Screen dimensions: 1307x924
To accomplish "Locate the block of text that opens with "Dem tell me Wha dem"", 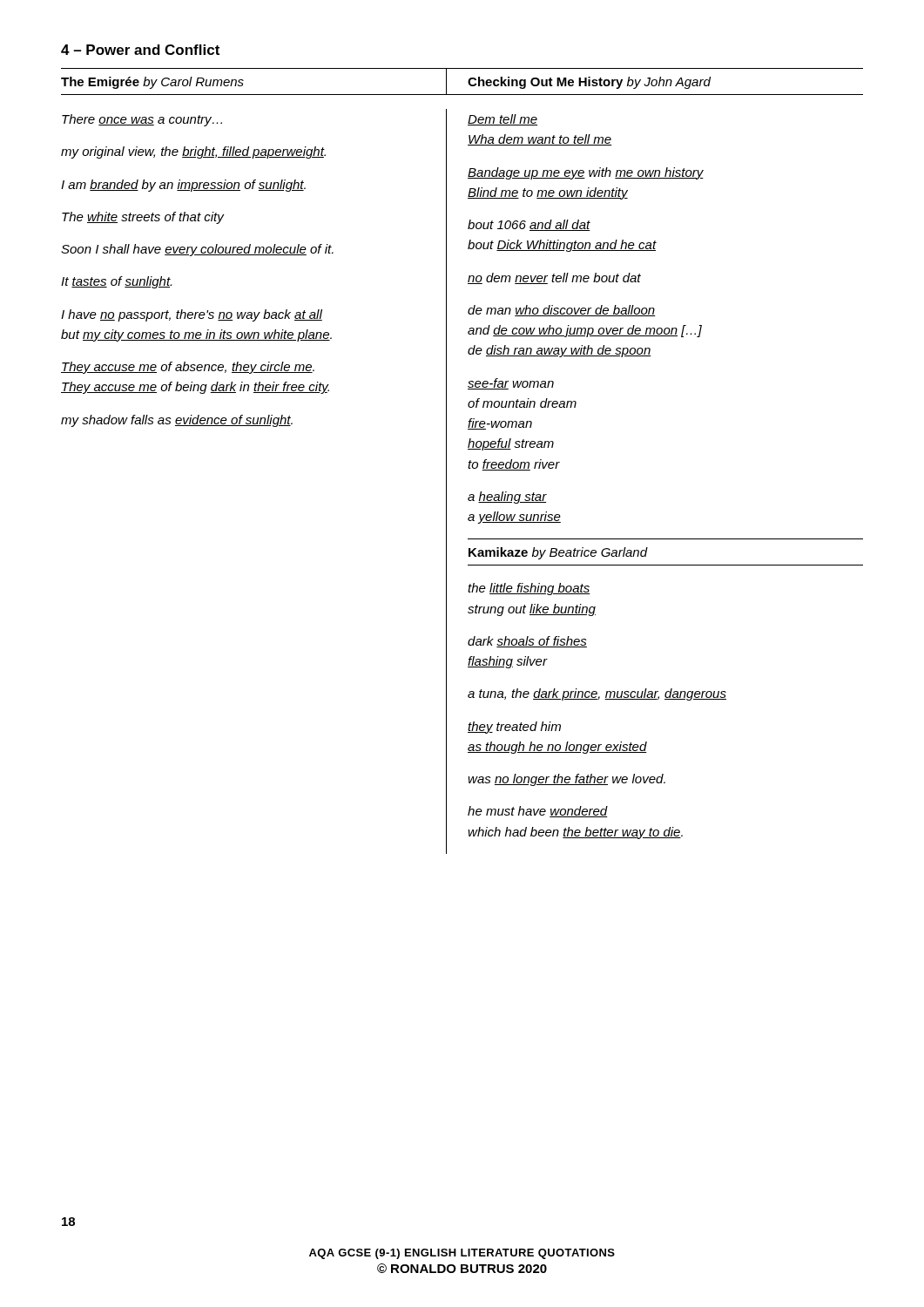I will click(x=502, y=120).
